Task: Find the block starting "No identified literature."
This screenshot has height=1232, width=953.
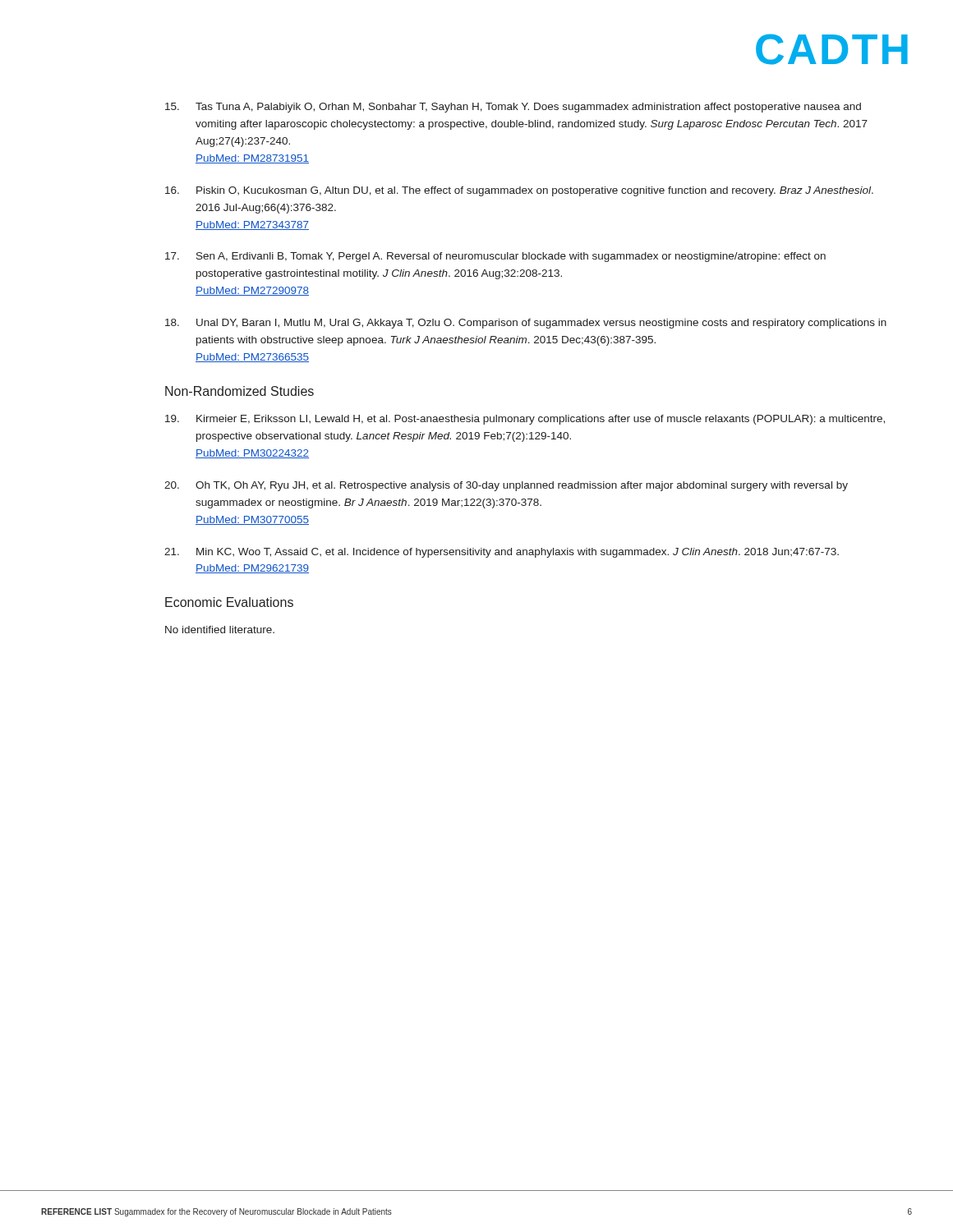Action: click(x=220, y=630)
